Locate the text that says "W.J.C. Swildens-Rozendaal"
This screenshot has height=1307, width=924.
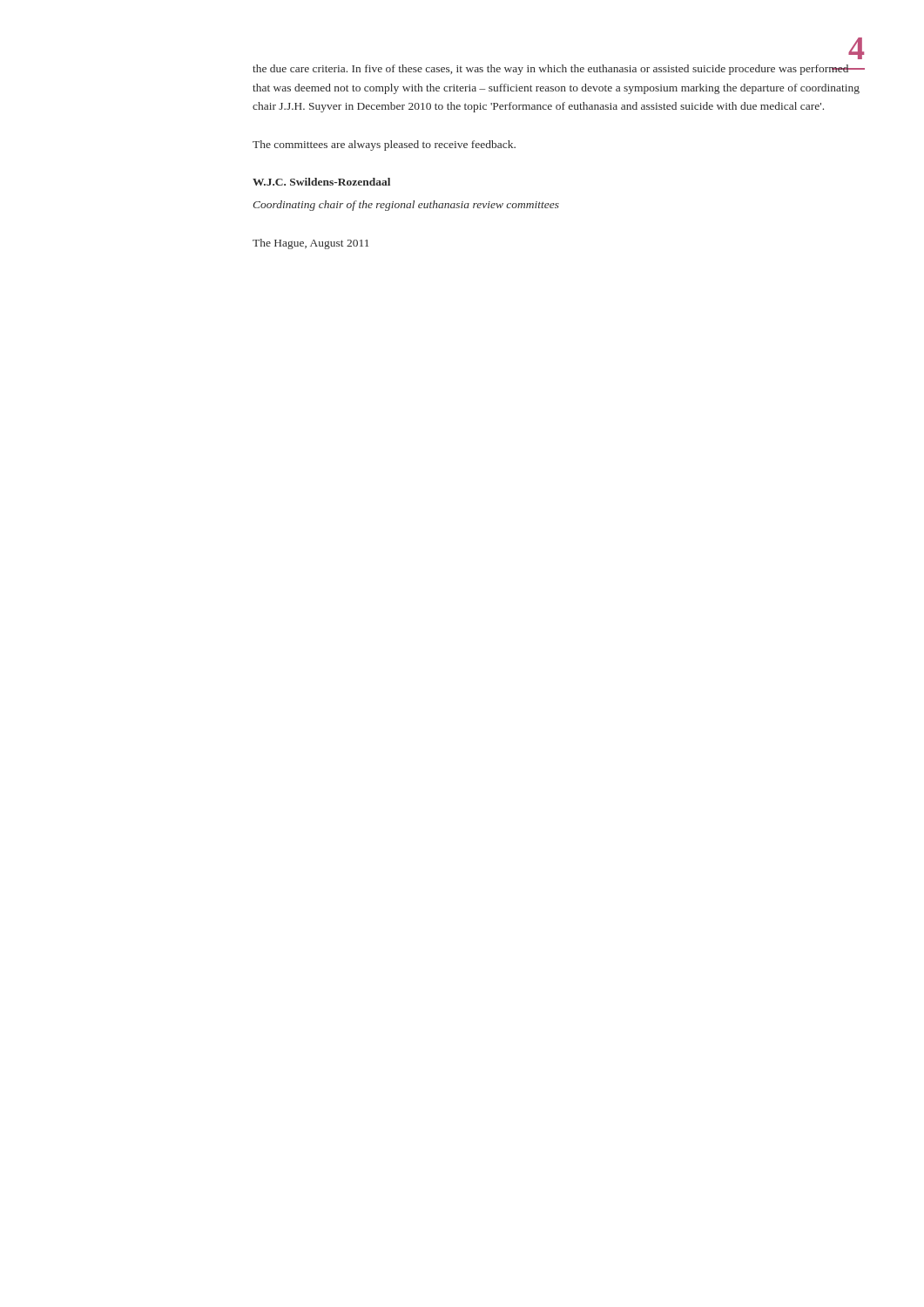point(322,182)
